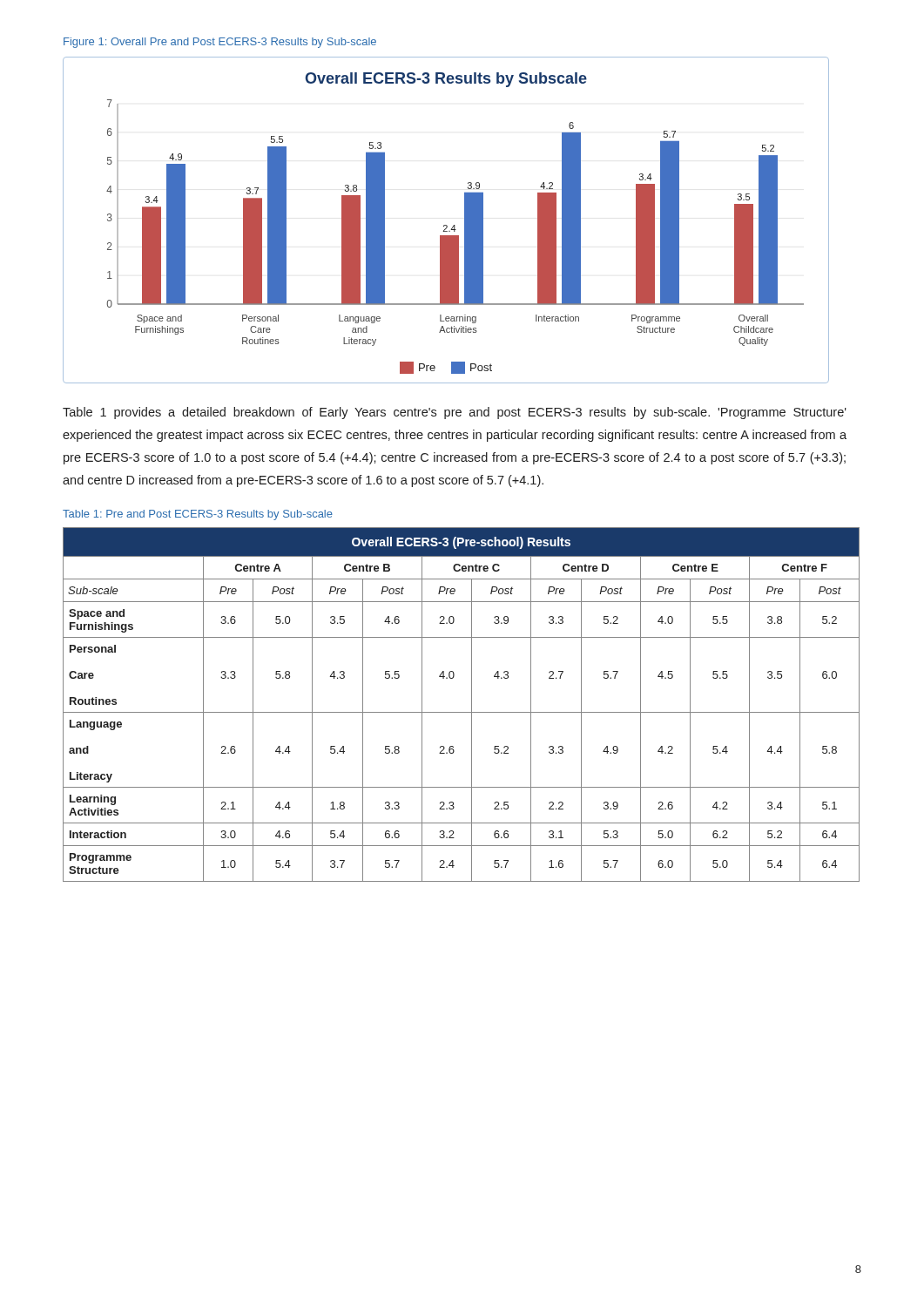Select a grouped bar chart
The height and width of the screenshot is (1307, 924).
446,220
